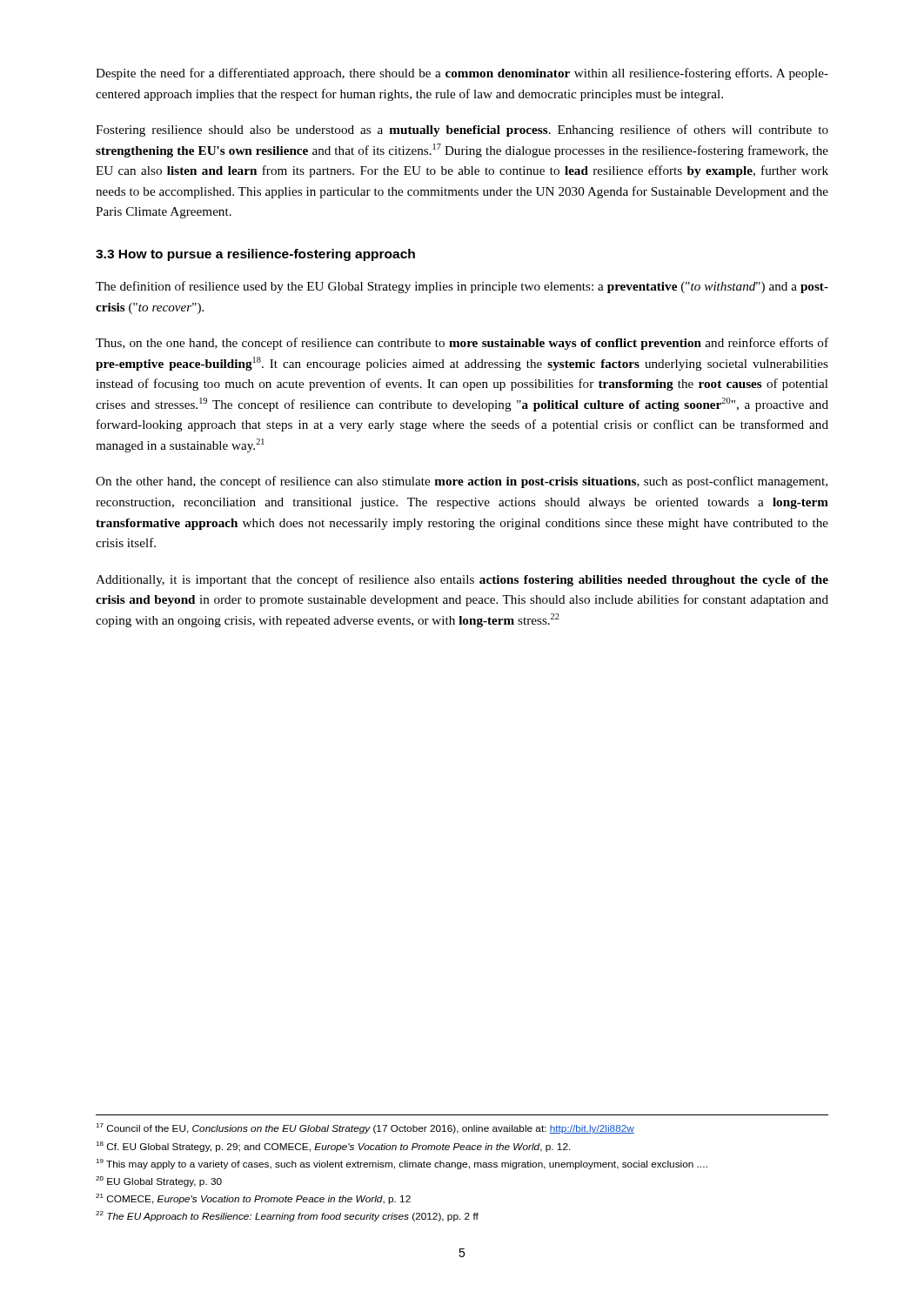The width and height of the screenshot is (924, 1305).
Task: Click the passage that begins "Thus, on the one hand, the concept of"
Action: point(462,394)
